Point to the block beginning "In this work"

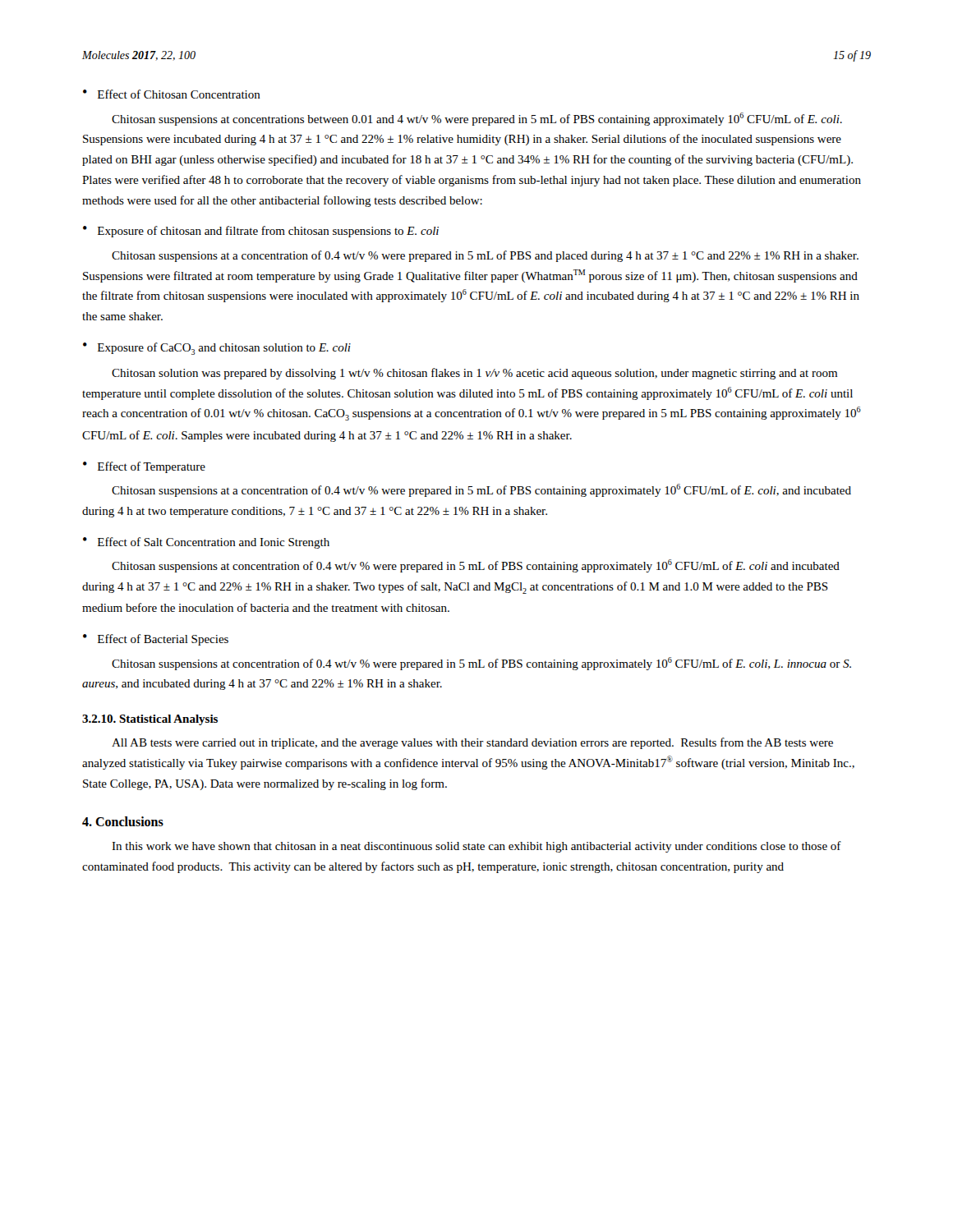tap(461, 856)
